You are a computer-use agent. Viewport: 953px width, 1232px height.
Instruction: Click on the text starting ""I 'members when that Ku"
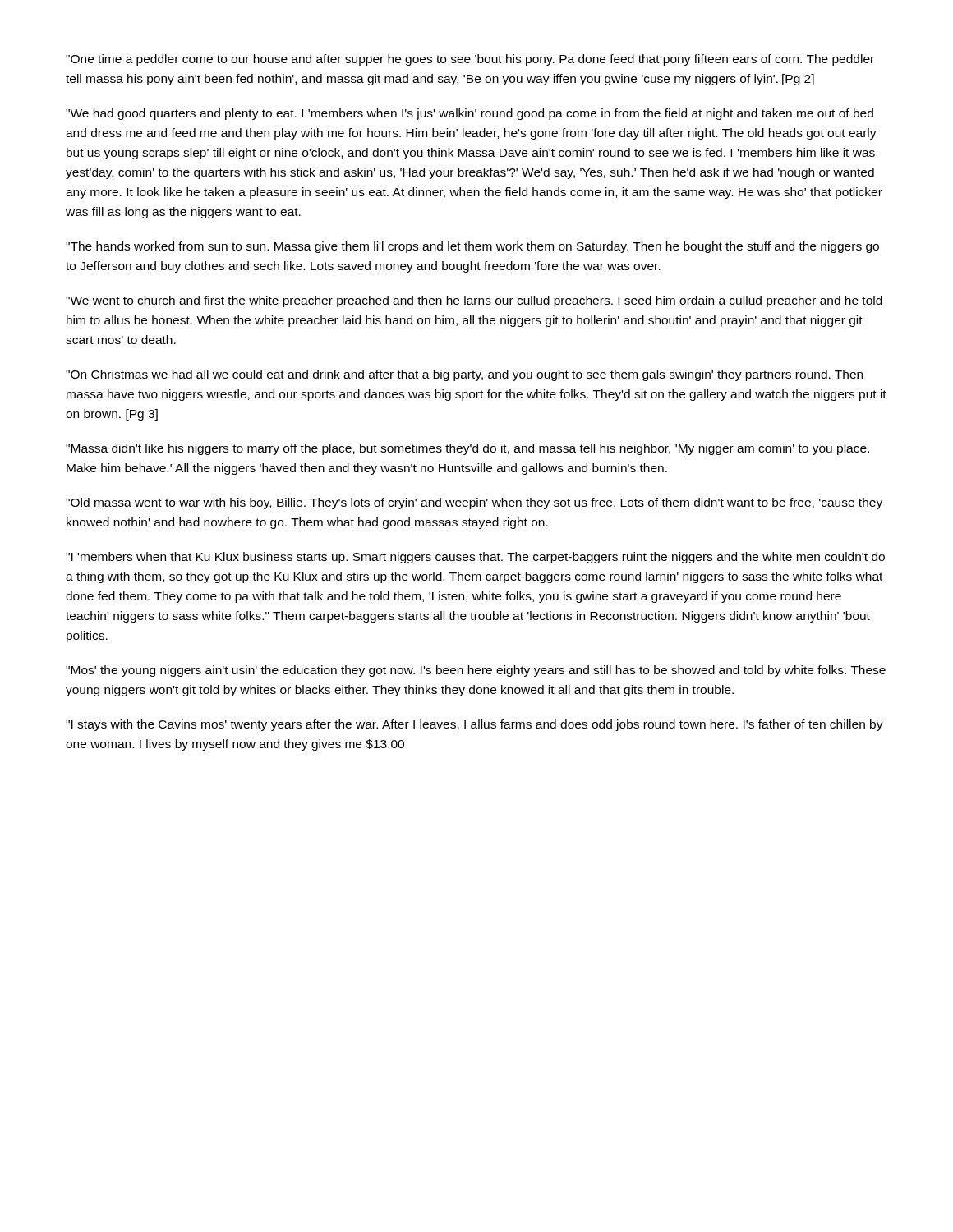[x=476, y=596]
